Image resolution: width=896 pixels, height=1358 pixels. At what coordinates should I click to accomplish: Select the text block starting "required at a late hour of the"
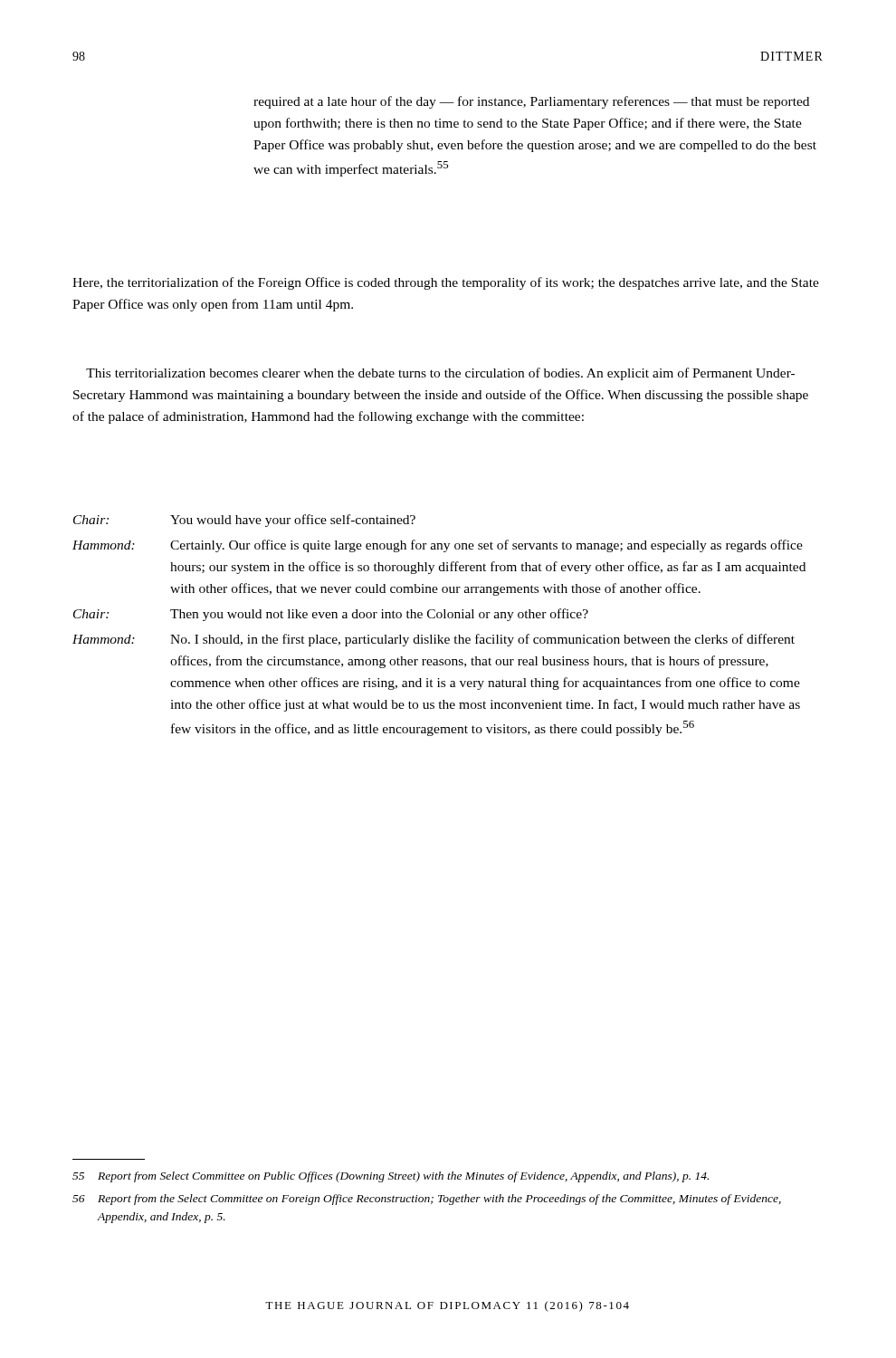[x=535, y=135]
